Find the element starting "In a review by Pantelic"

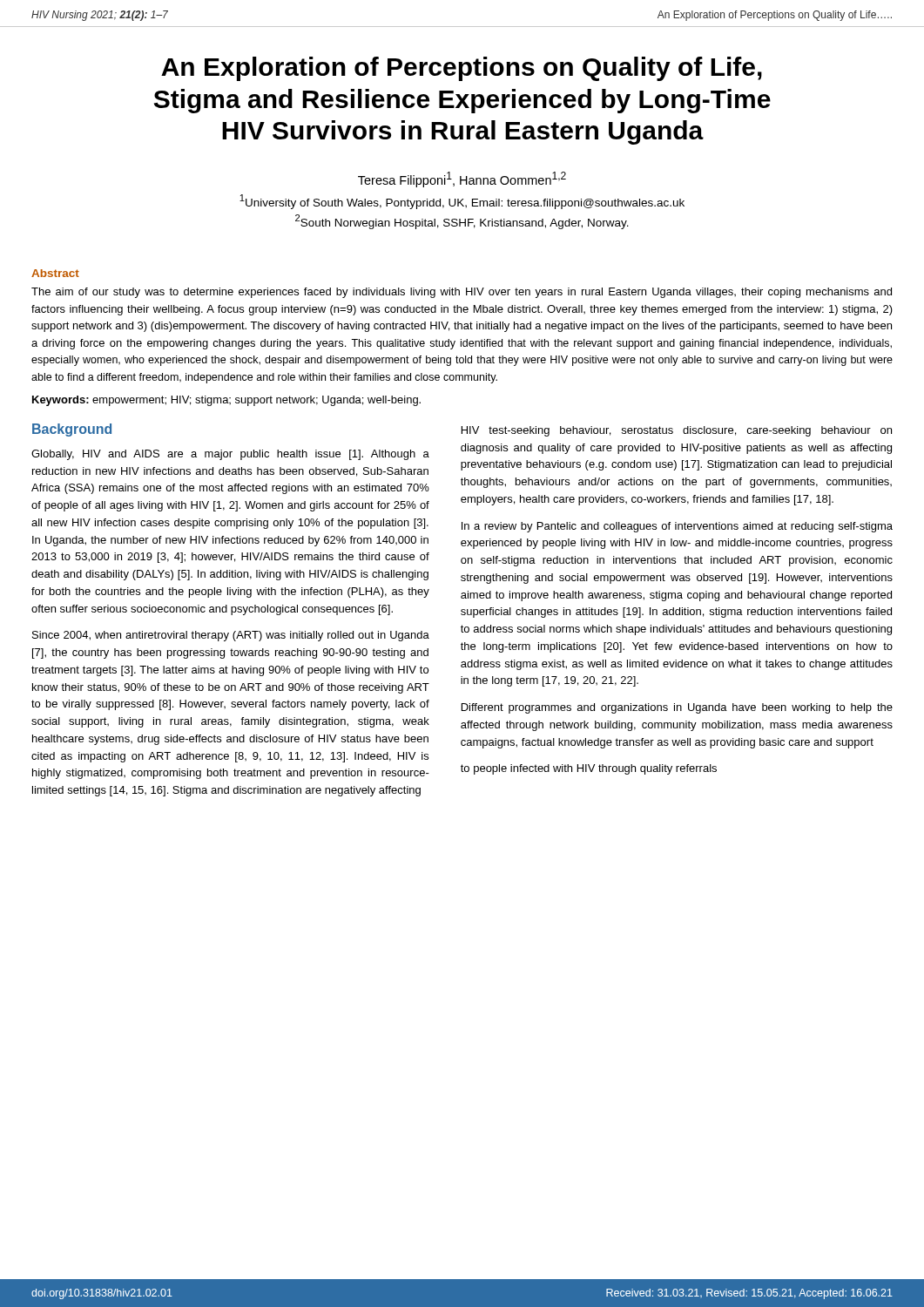click(x=677, y=603)
